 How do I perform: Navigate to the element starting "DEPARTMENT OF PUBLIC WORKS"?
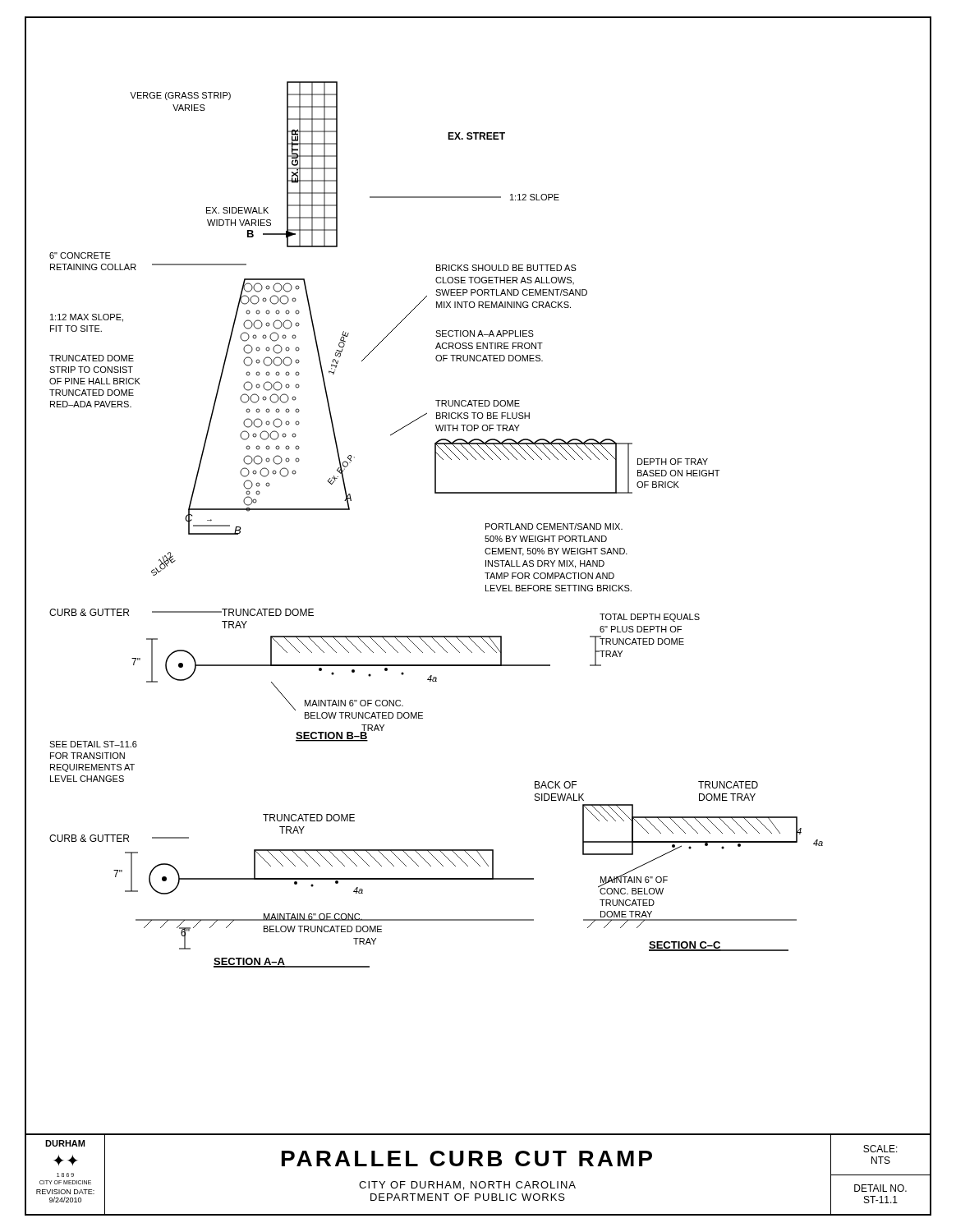[468, 1197]
